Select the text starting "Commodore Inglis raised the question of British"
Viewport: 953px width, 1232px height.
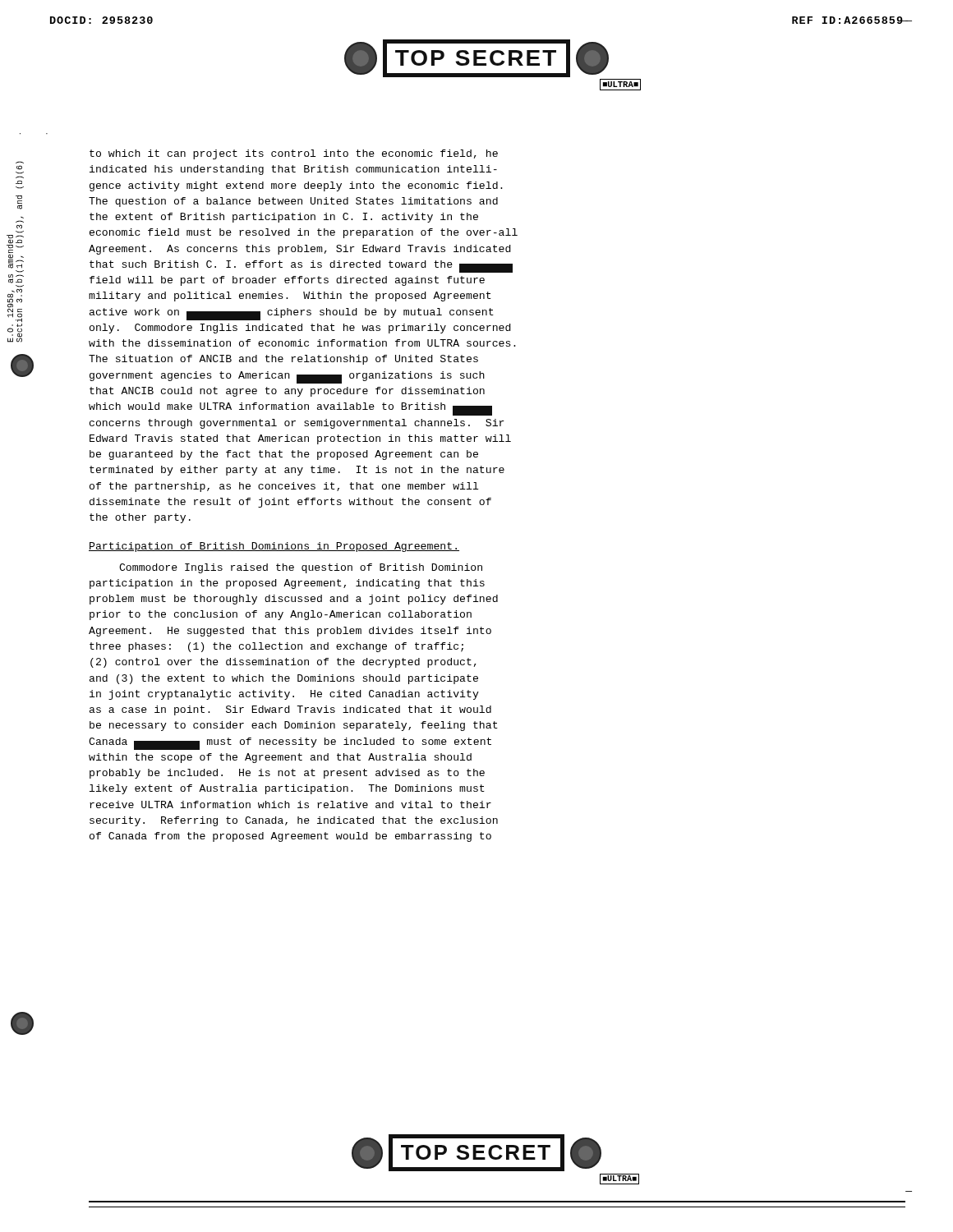tap(294, 702)
